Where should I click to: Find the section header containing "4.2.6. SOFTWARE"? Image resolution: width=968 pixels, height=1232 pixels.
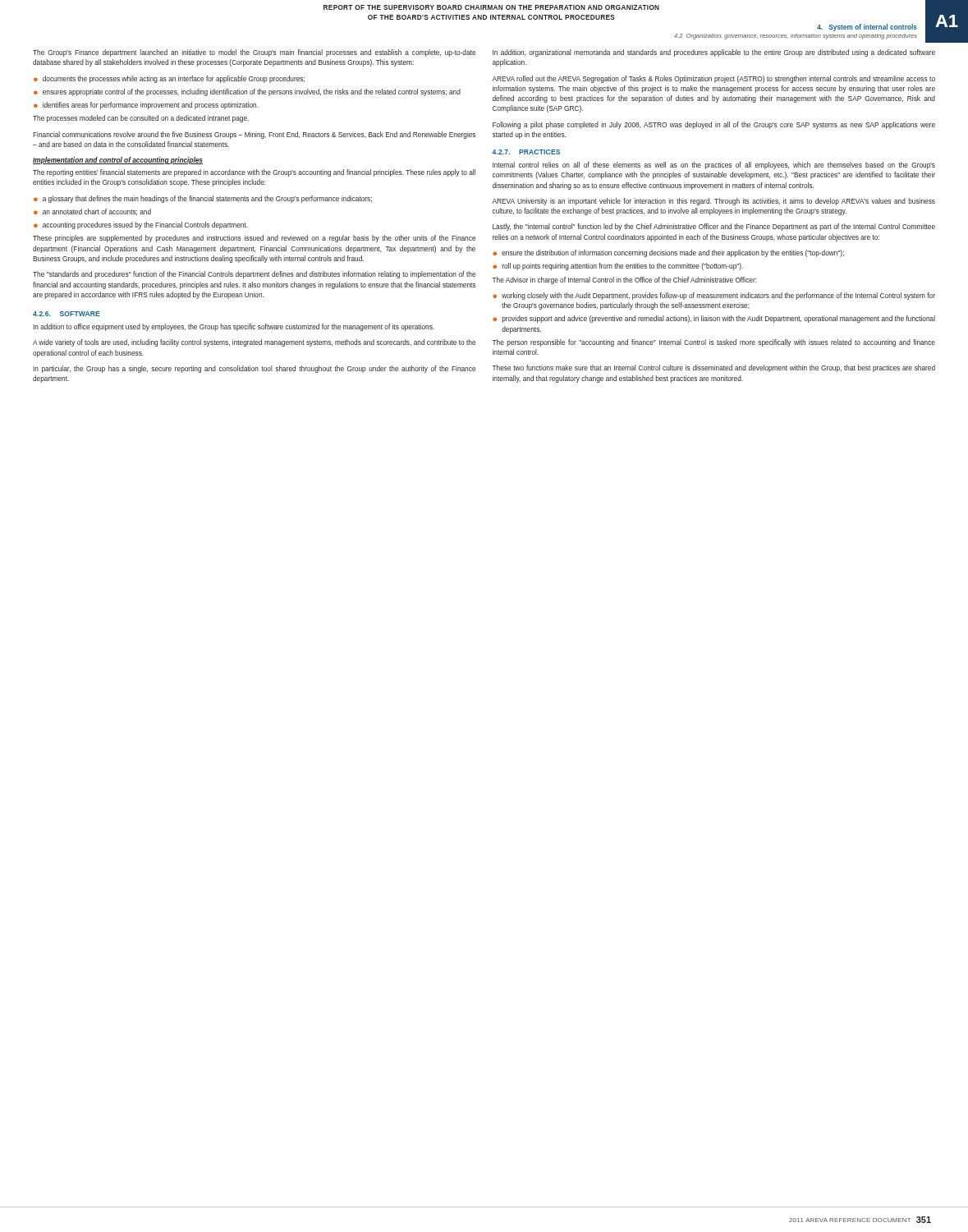[x=66, y=314]
